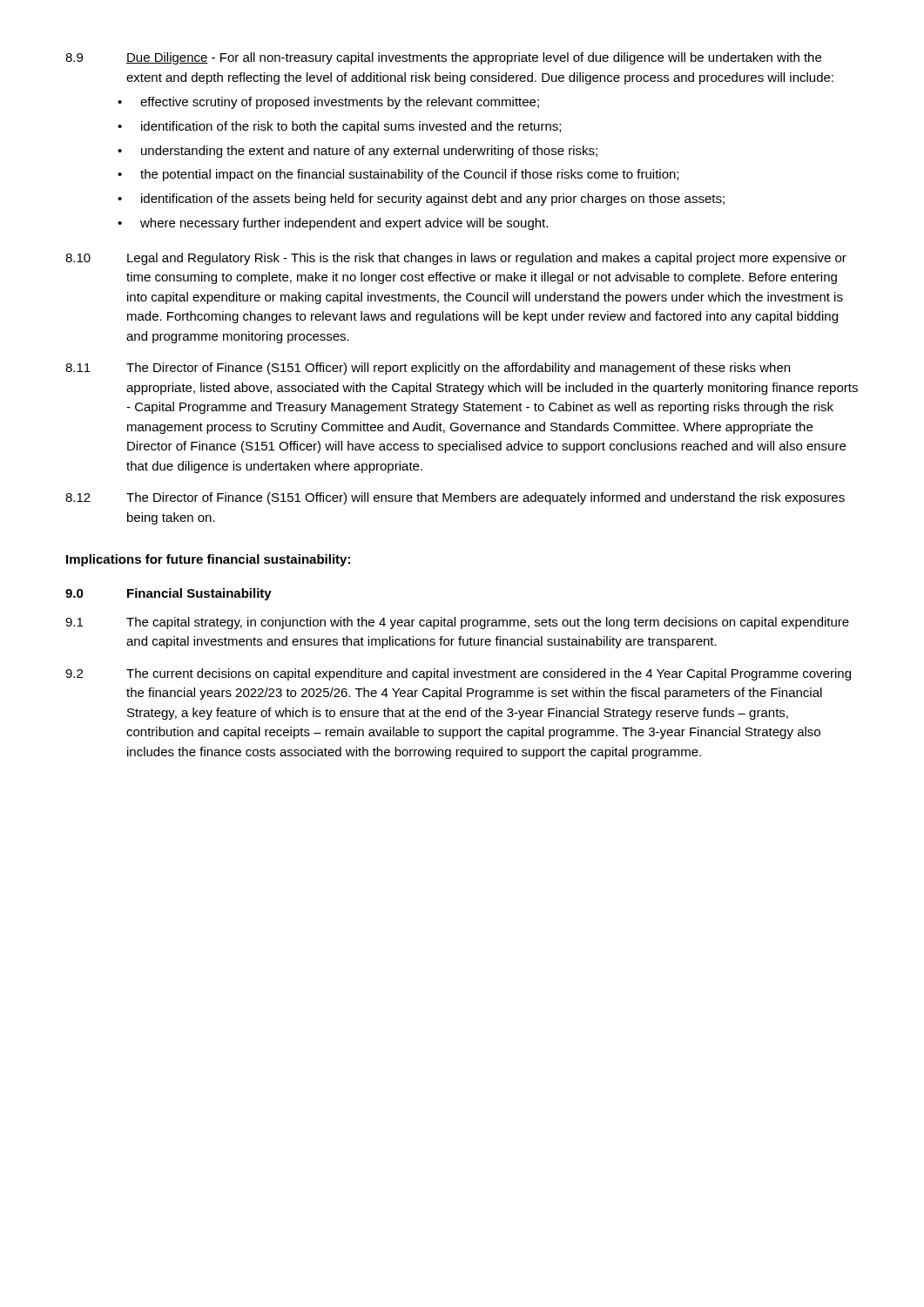This screenshot has width=924, height=1307.
Task: Locate the list item that reads "• effective scrutiny of proposed"
Action: coord(488,102)
